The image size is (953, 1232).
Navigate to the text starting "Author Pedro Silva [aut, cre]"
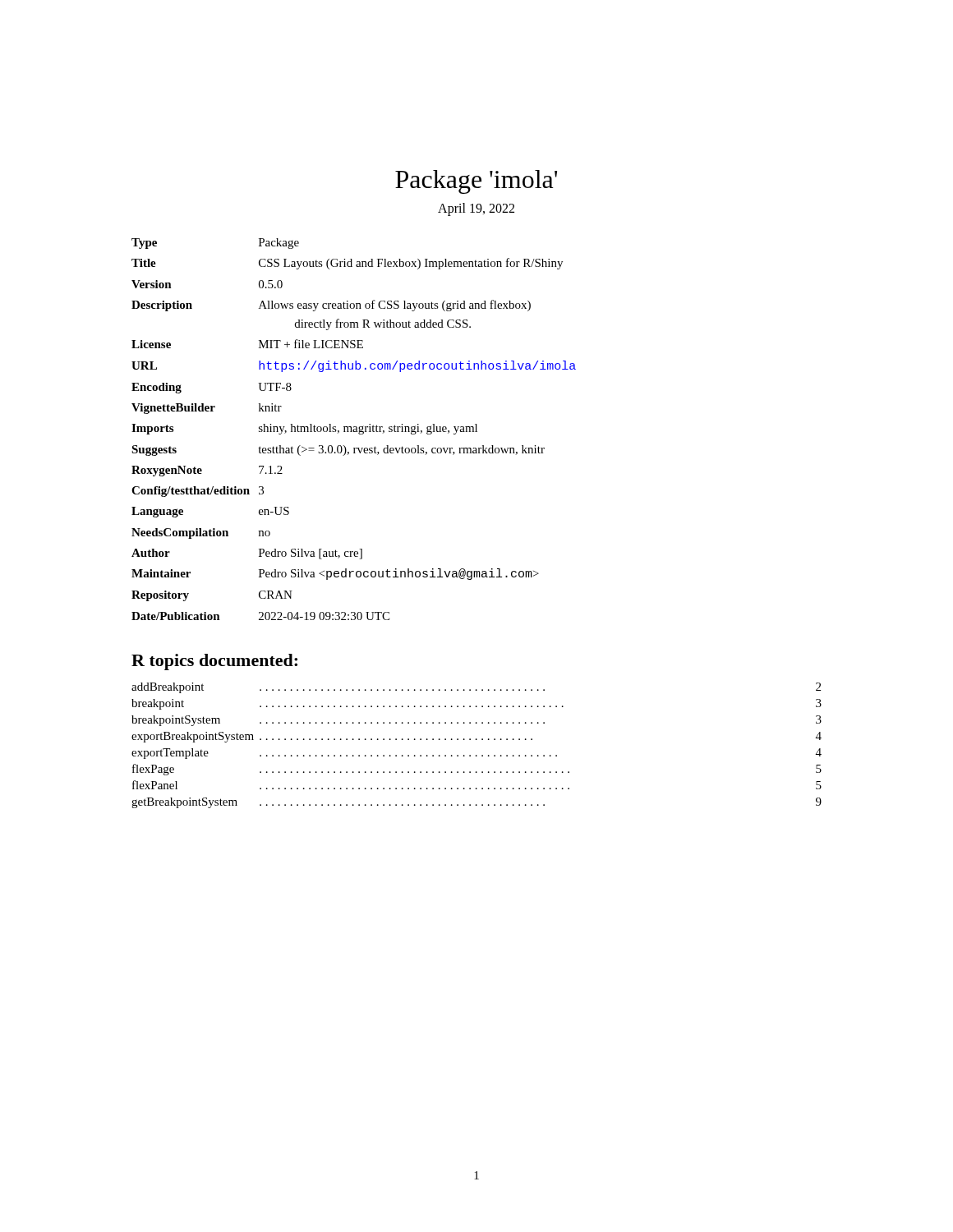pyautogui.click(x=150, y=554)
